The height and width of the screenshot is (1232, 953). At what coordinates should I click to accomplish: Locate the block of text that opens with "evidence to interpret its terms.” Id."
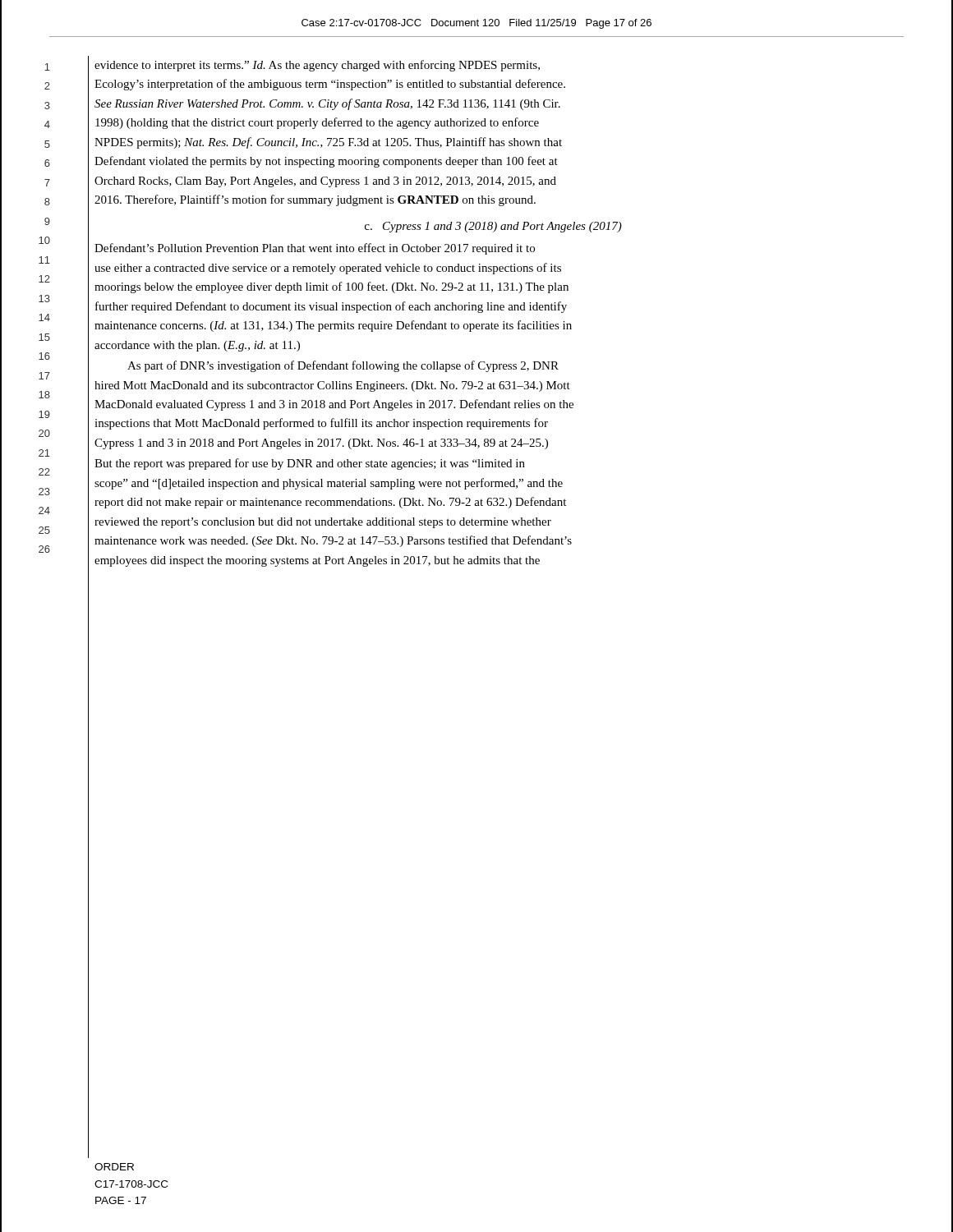(x=493, y=133)
